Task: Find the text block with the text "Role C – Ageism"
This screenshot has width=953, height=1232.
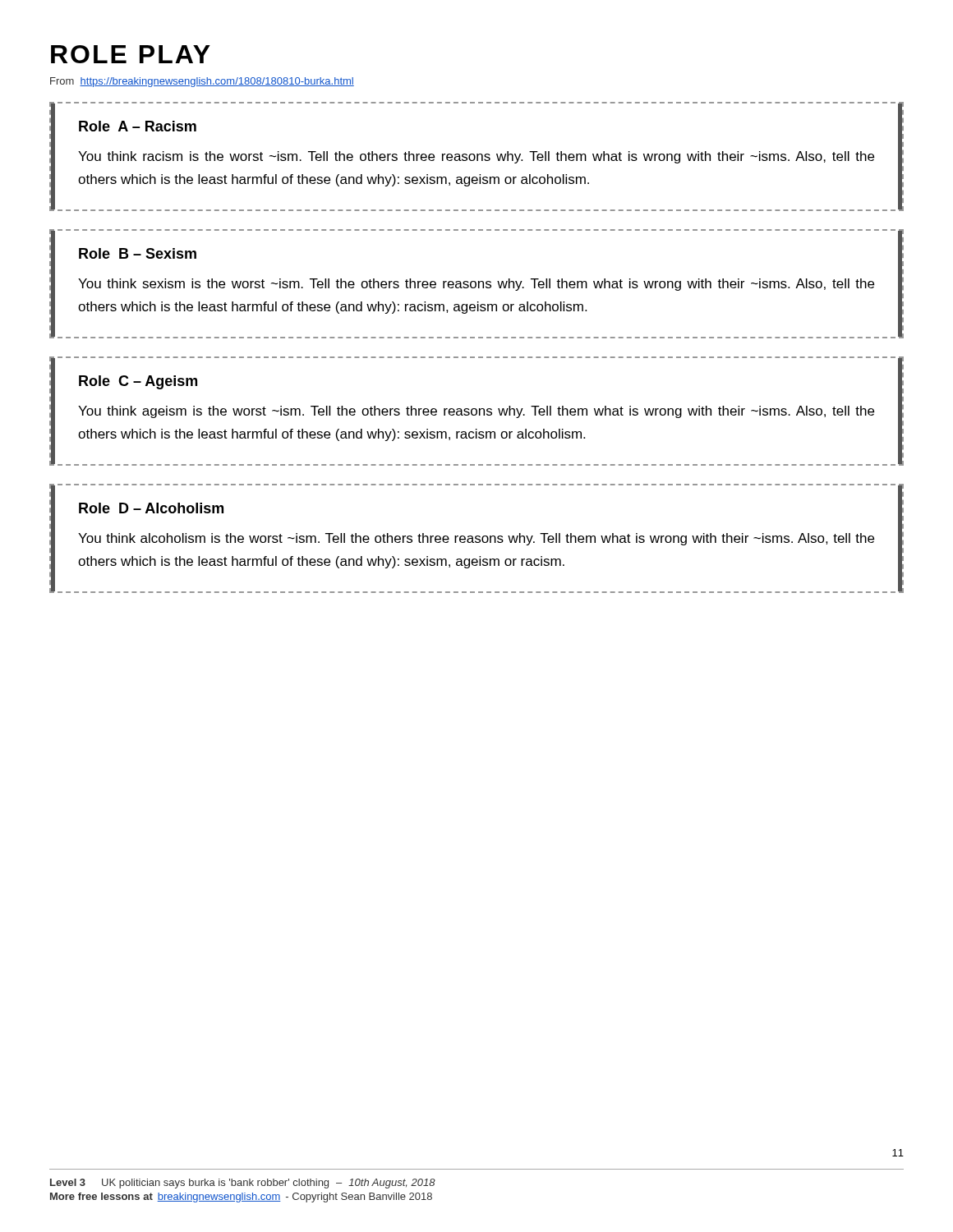Action: point(476,411)
